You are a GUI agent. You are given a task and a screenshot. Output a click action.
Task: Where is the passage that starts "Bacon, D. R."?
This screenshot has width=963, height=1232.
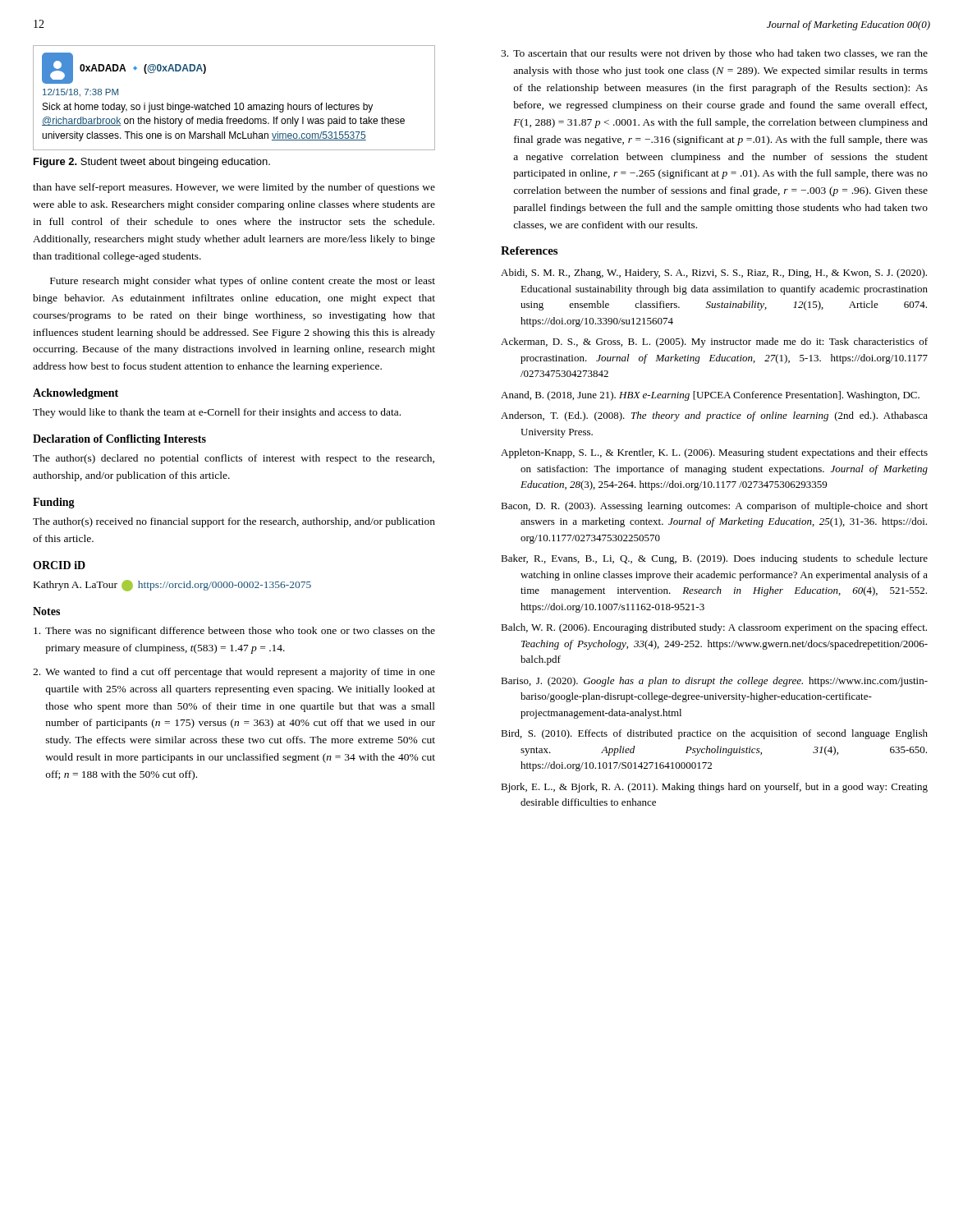coord(714,521)
